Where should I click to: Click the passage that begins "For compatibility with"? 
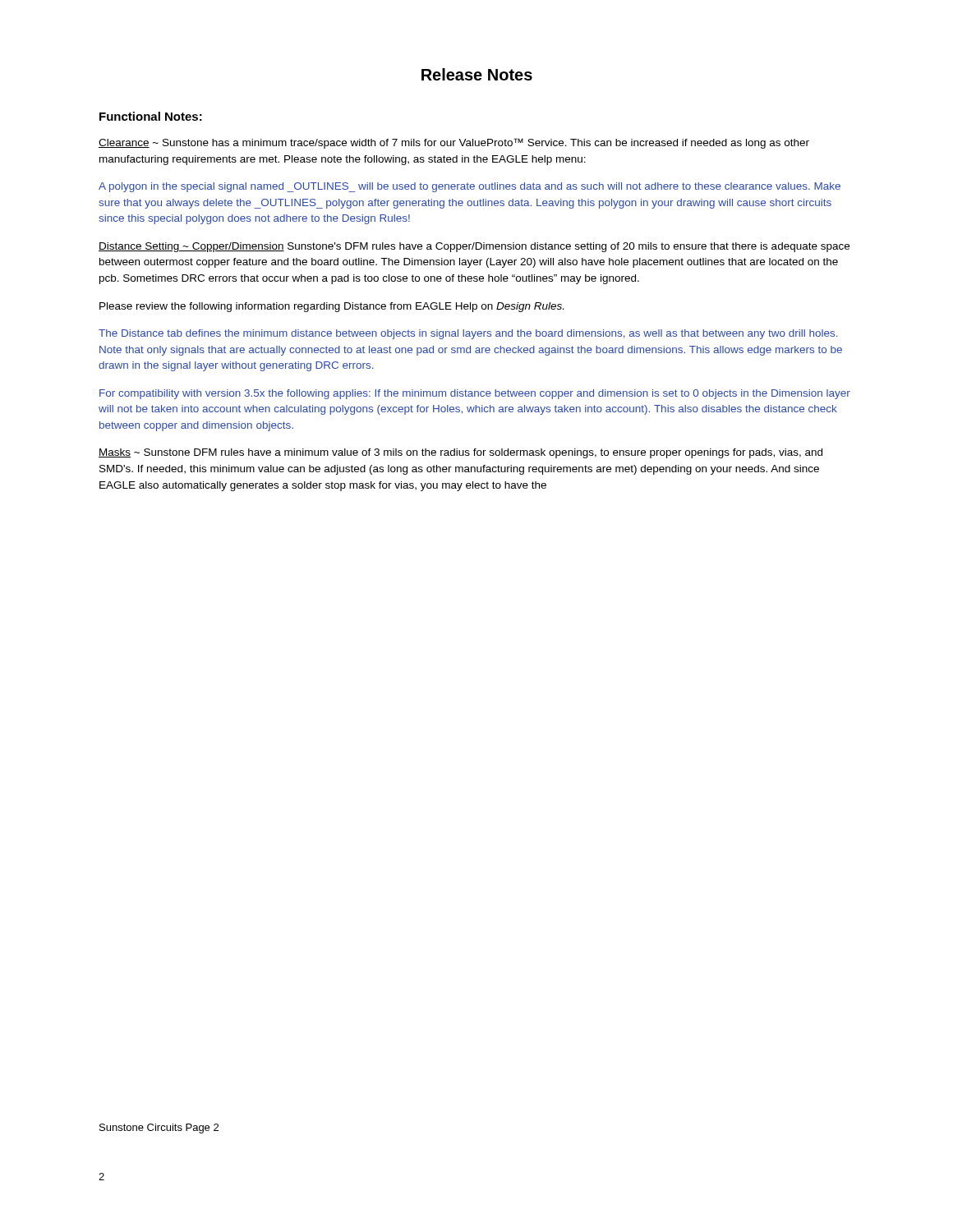[x=474, y=409]
